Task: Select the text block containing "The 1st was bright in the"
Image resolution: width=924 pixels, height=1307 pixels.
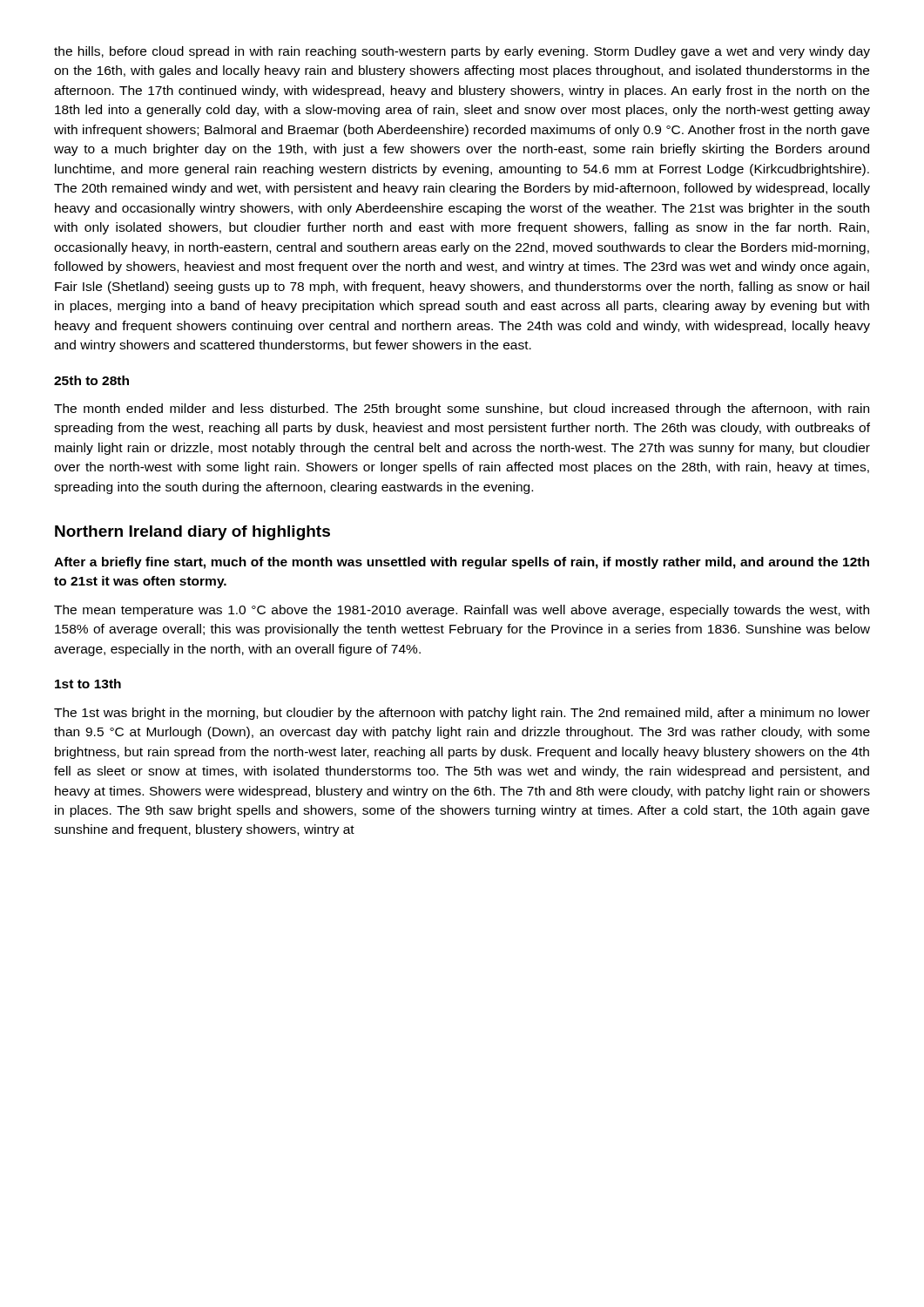Action: pos(462,771)
